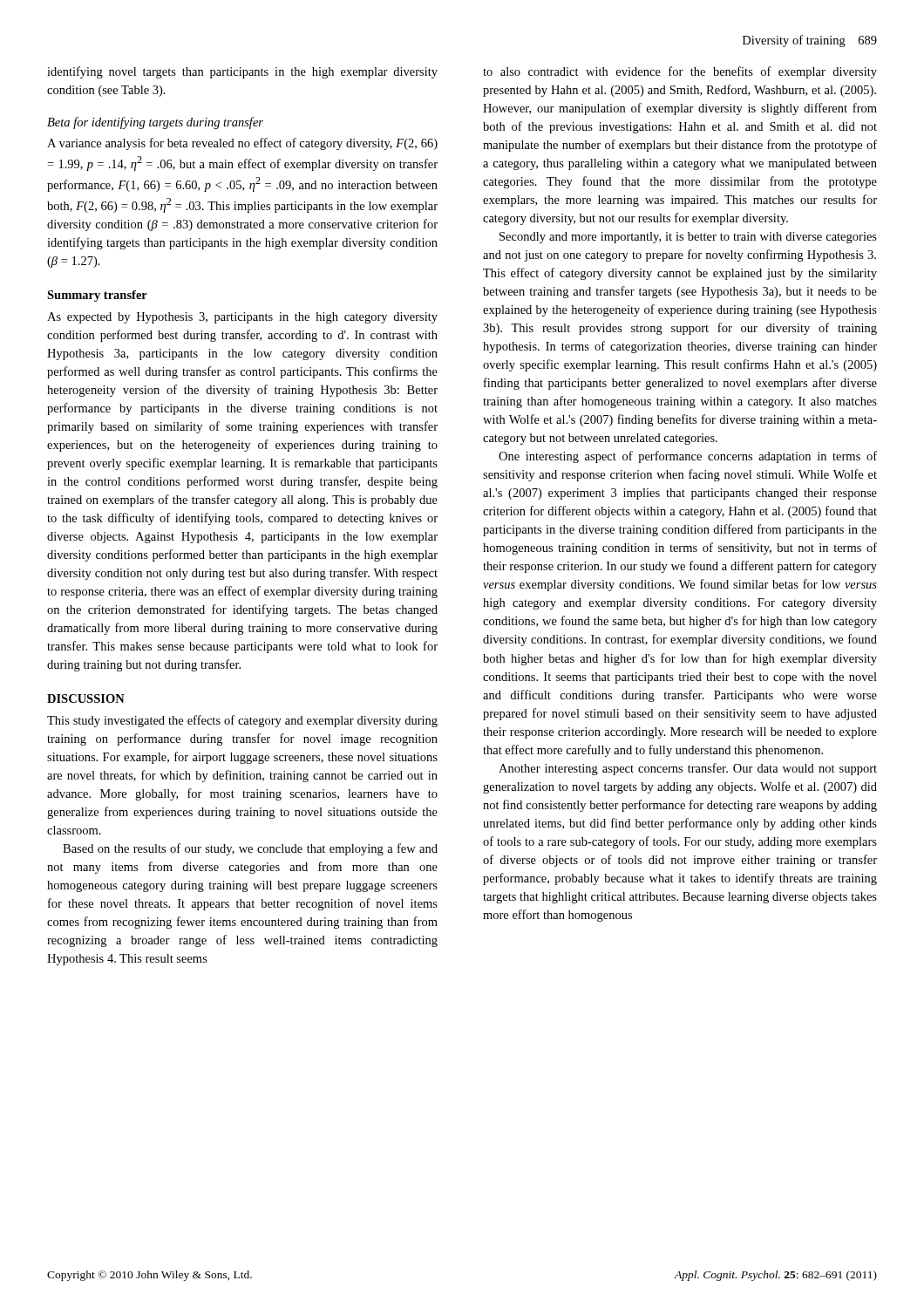This screenshot has height=1308, width=924.
Task: Select the passage starting "A variance analysis for"
Action: pos(242,202)
